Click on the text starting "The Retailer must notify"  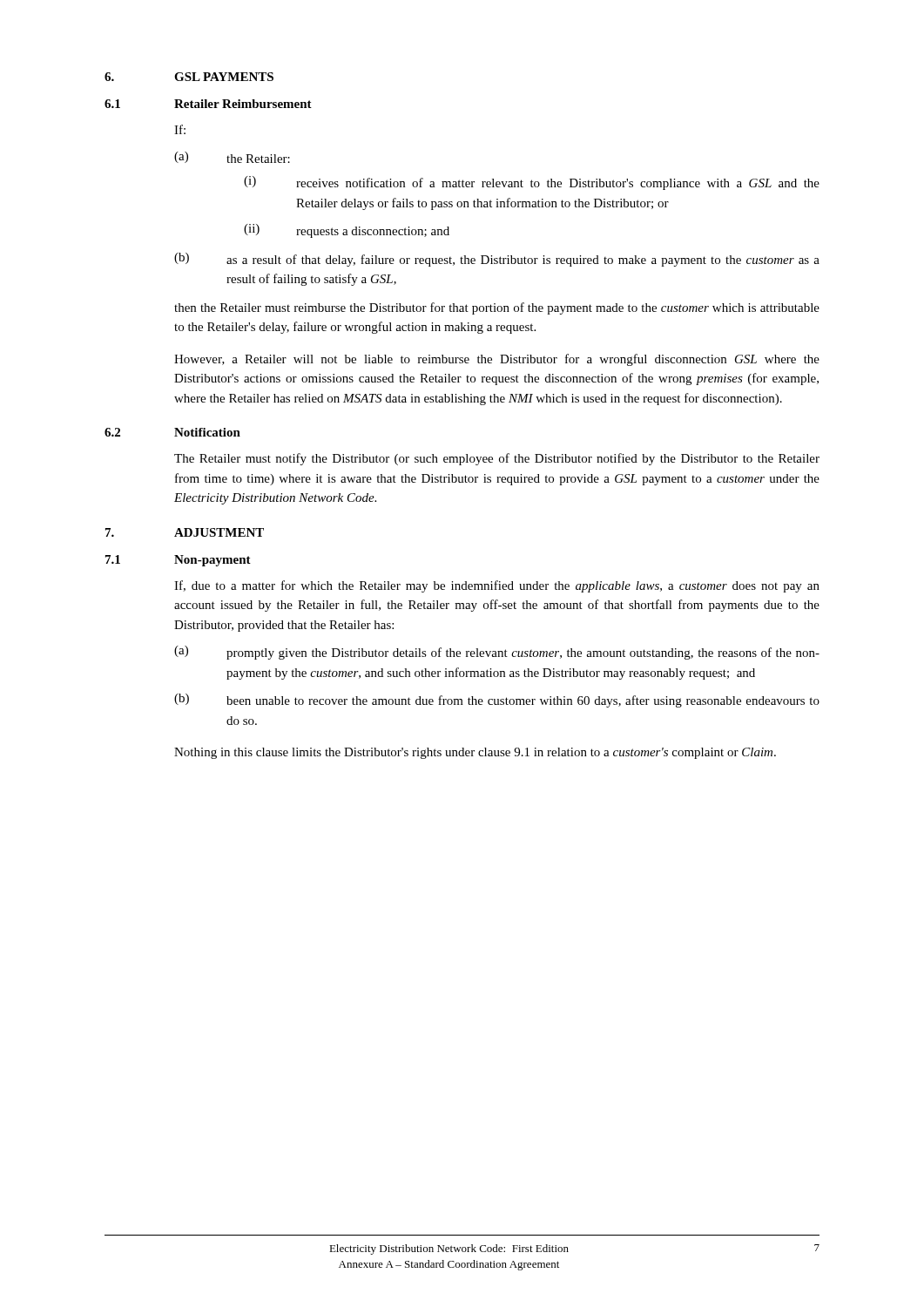tap(497, 478)
